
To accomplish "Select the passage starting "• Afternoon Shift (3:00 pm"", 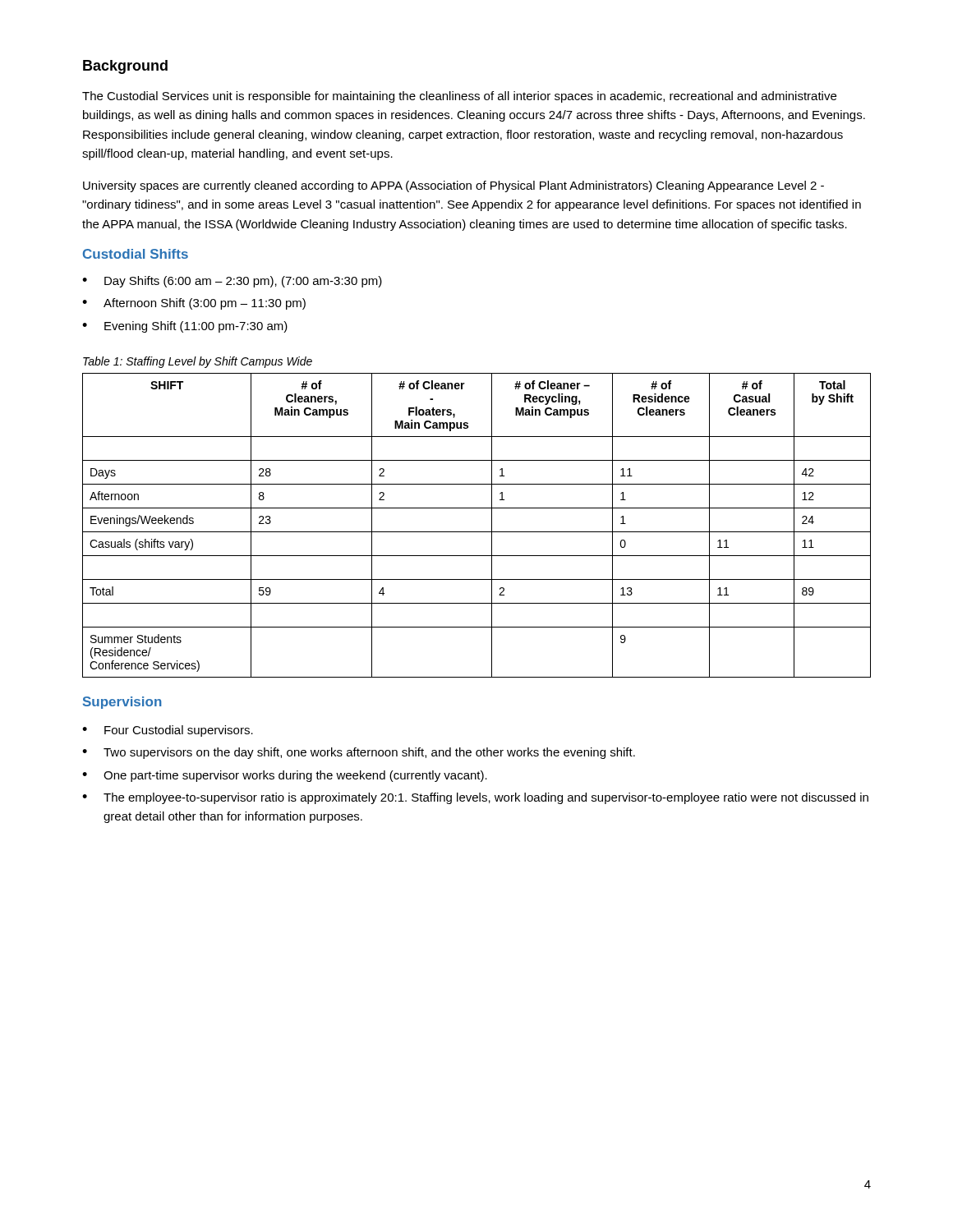I will click(194, 303).
